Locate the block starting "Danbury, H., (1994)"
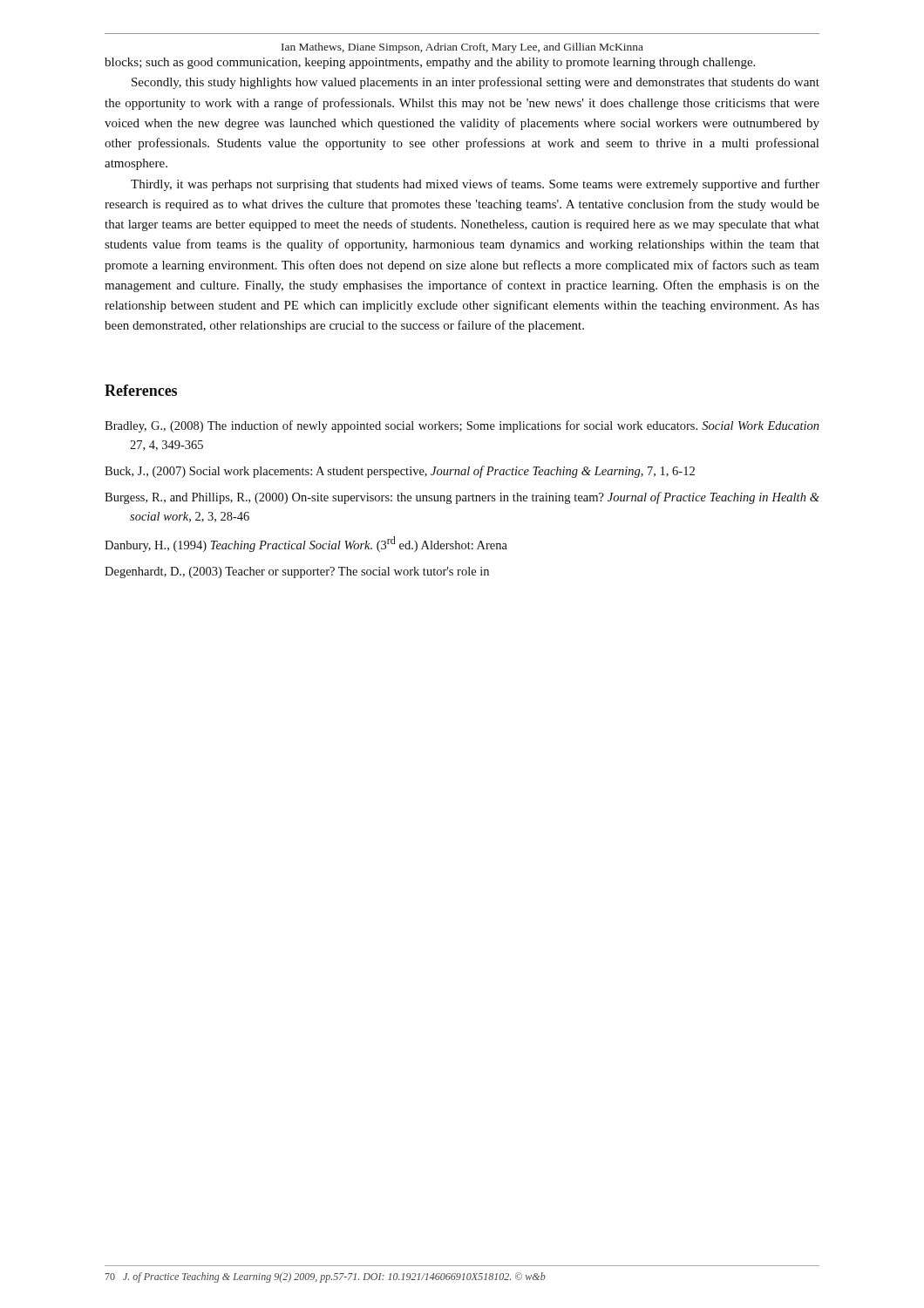924x1308 pixels. click(x=306, y=543)
